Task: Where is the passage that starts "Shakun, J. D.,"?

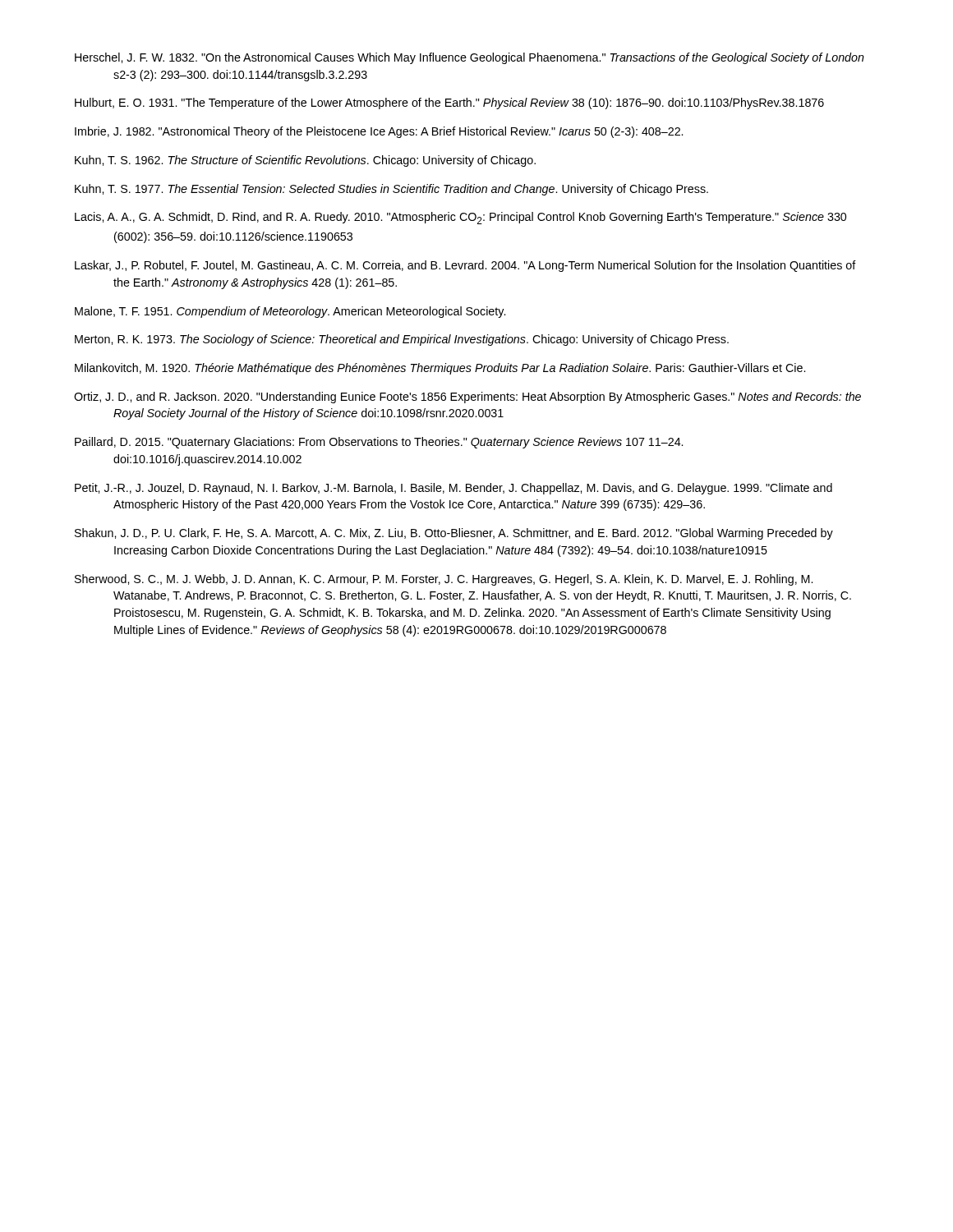Action: tap(453, 542)
